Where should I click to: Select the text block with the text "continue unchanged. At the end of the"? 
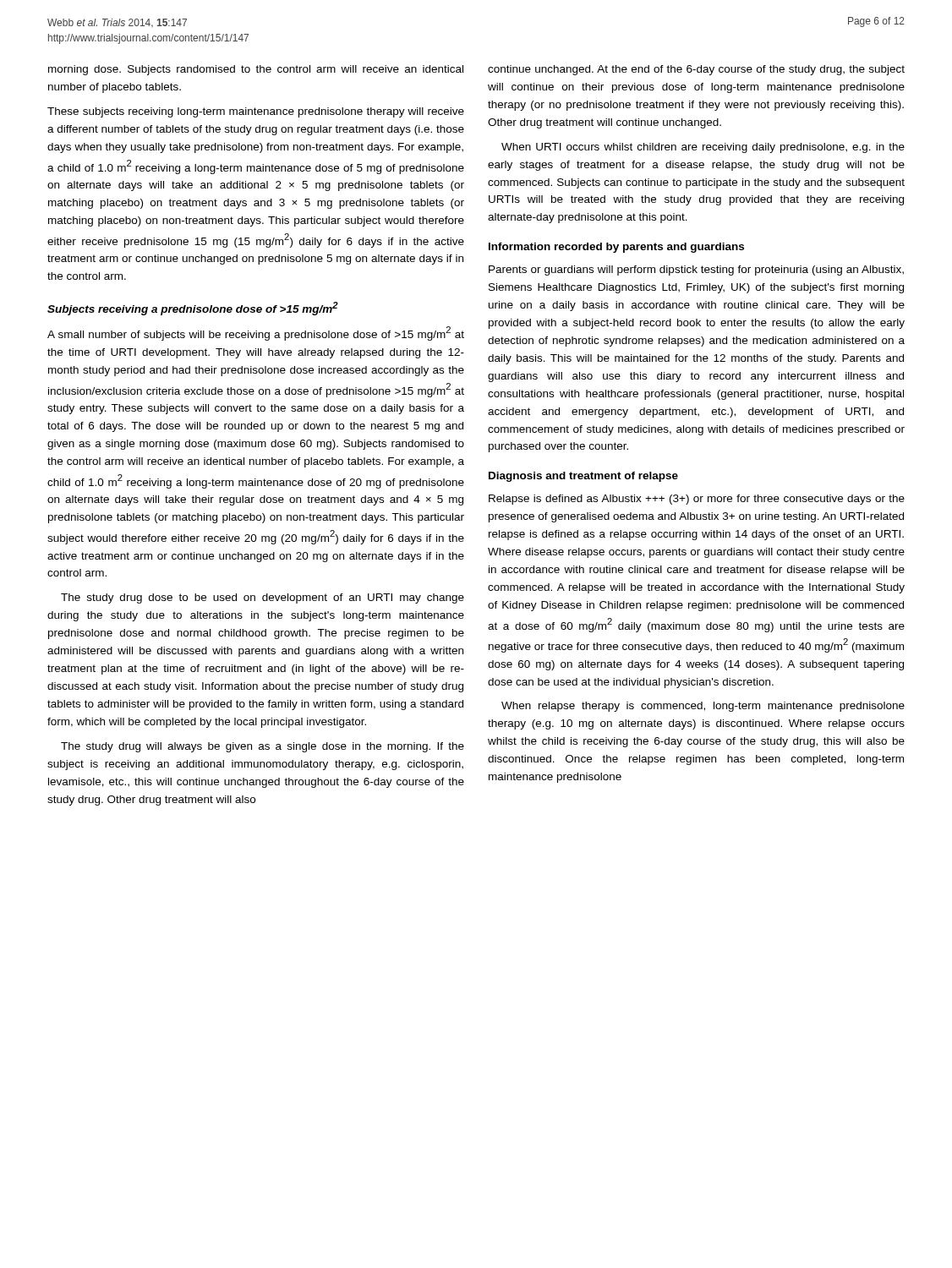696,144
